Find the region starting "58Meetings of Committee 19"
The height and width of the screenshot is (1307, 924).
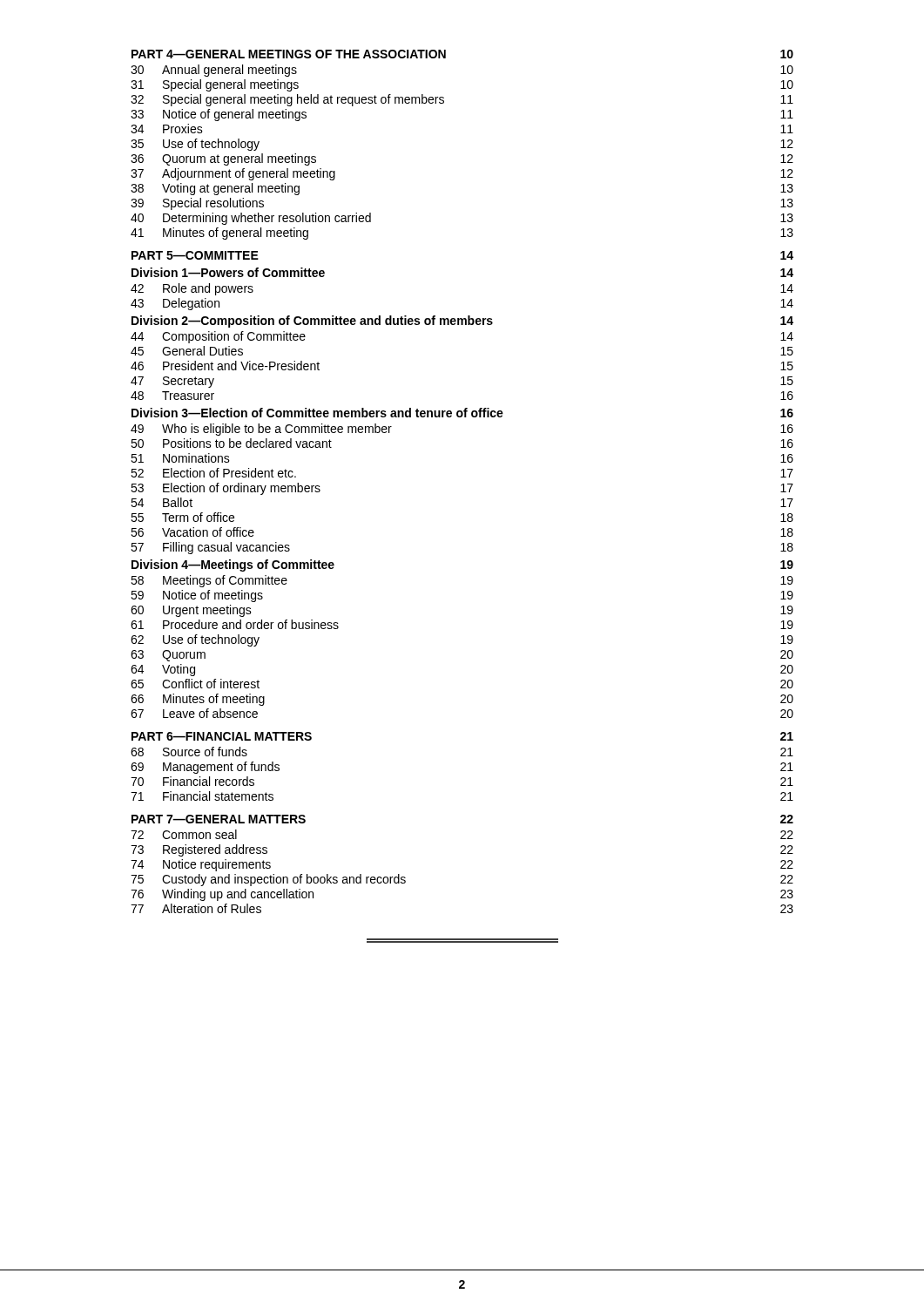[220, 581]
